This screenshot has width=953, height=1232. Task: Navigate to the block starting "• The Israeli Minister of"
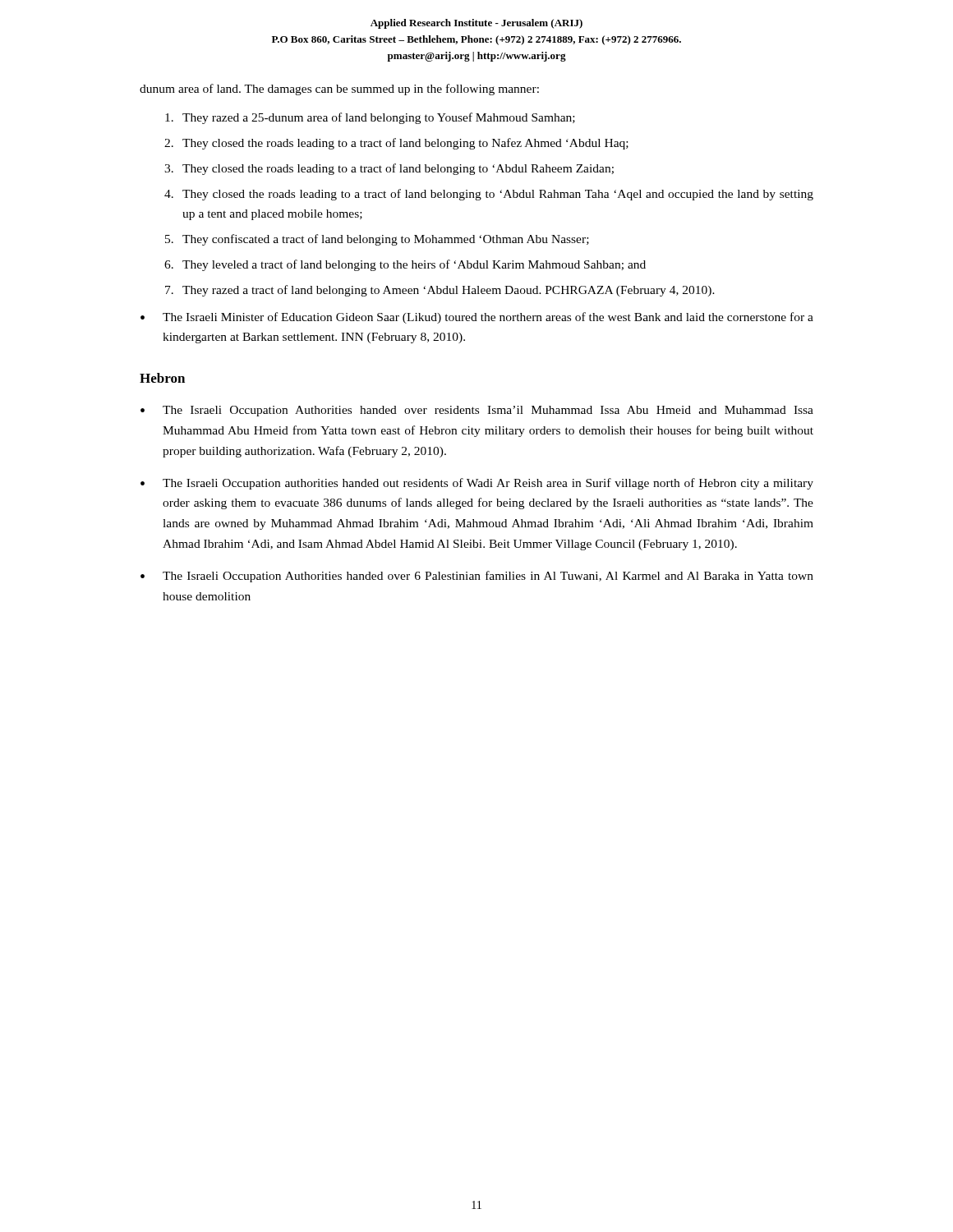coord(476,327)
